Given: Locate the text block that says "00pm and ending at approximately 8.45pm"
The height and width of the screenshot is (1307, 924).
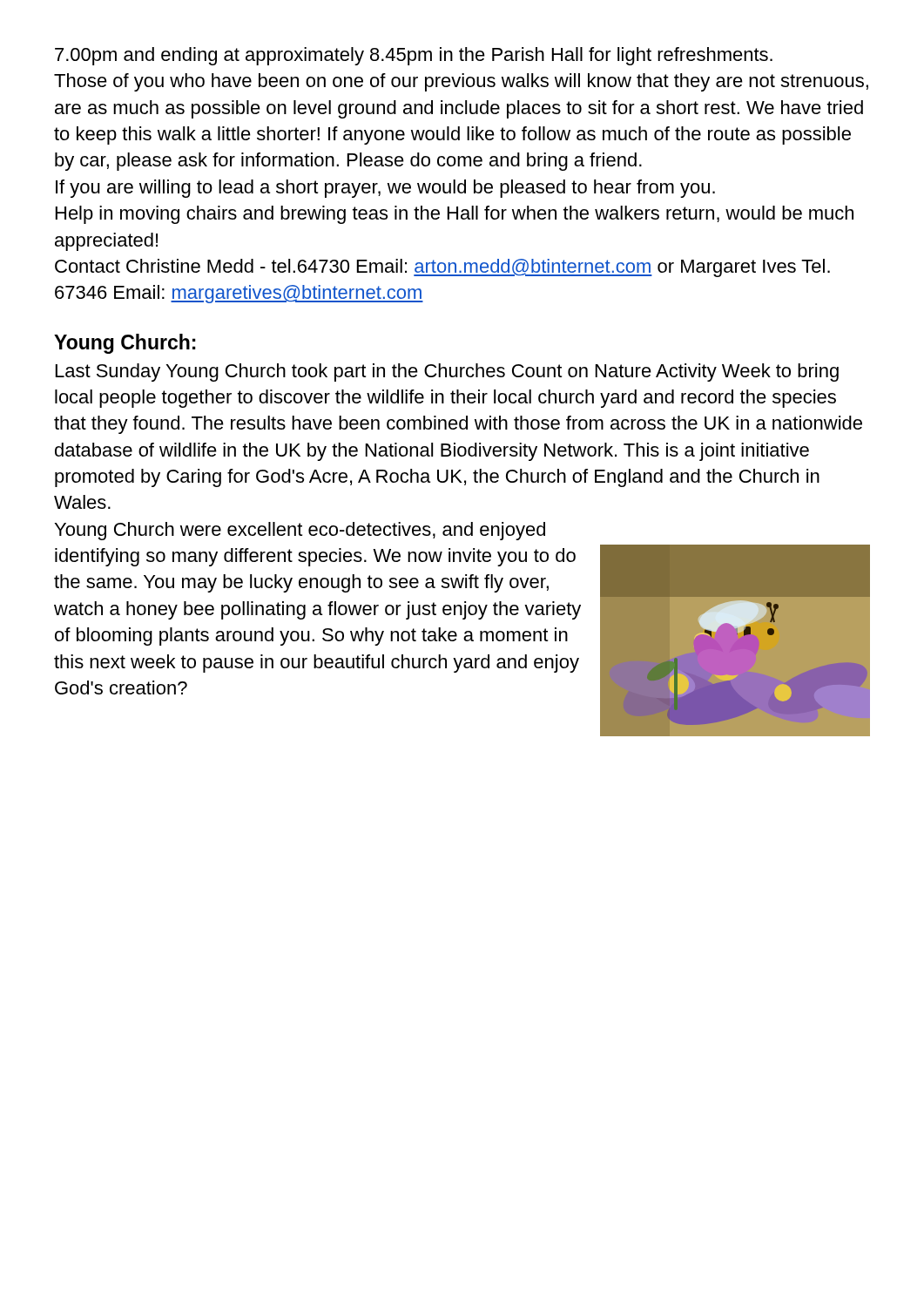Looking at the screenshot, I should (x=462, y=174).
